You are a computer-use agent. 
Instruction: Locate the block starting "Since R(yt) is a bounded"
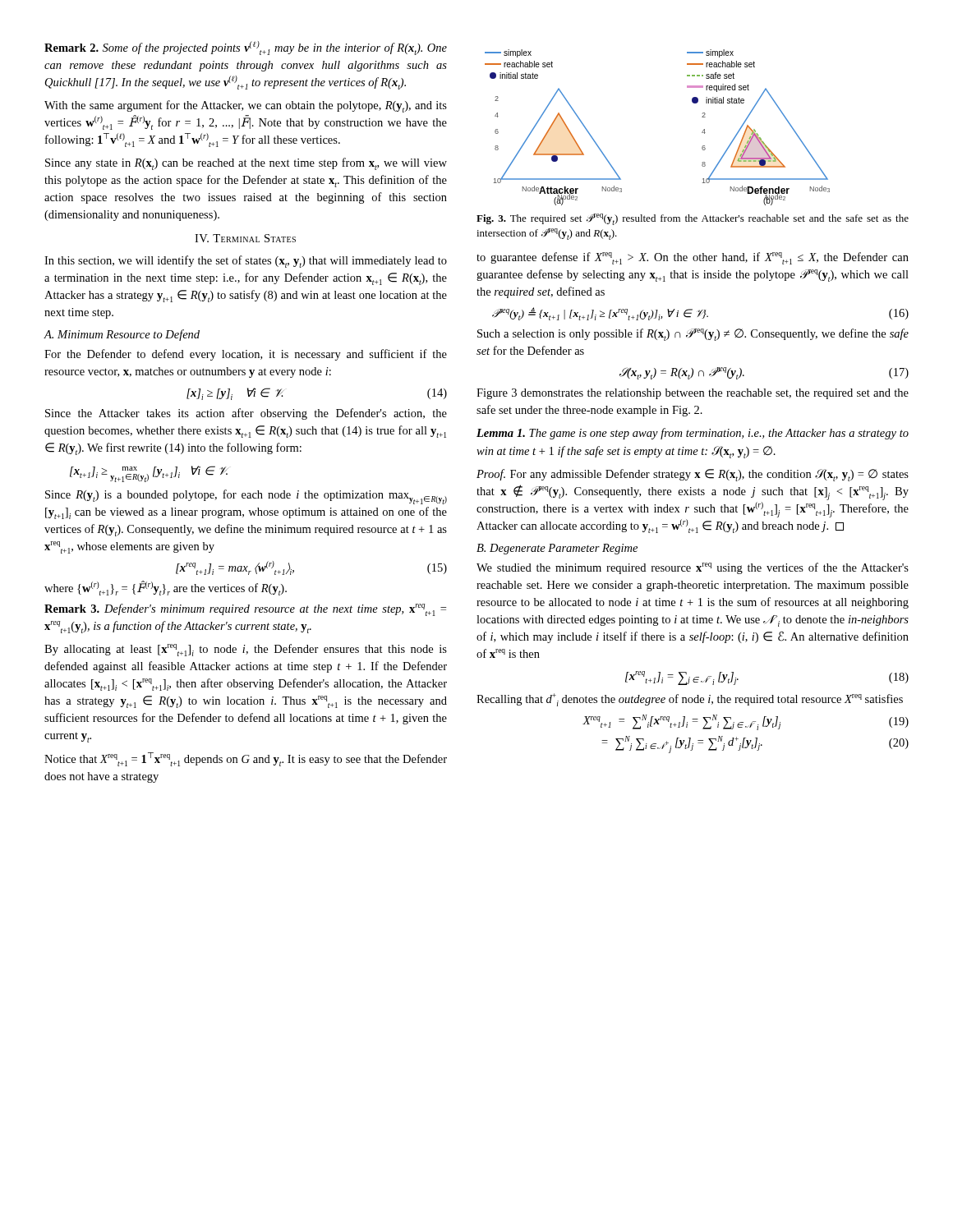[x=246, y=521]
